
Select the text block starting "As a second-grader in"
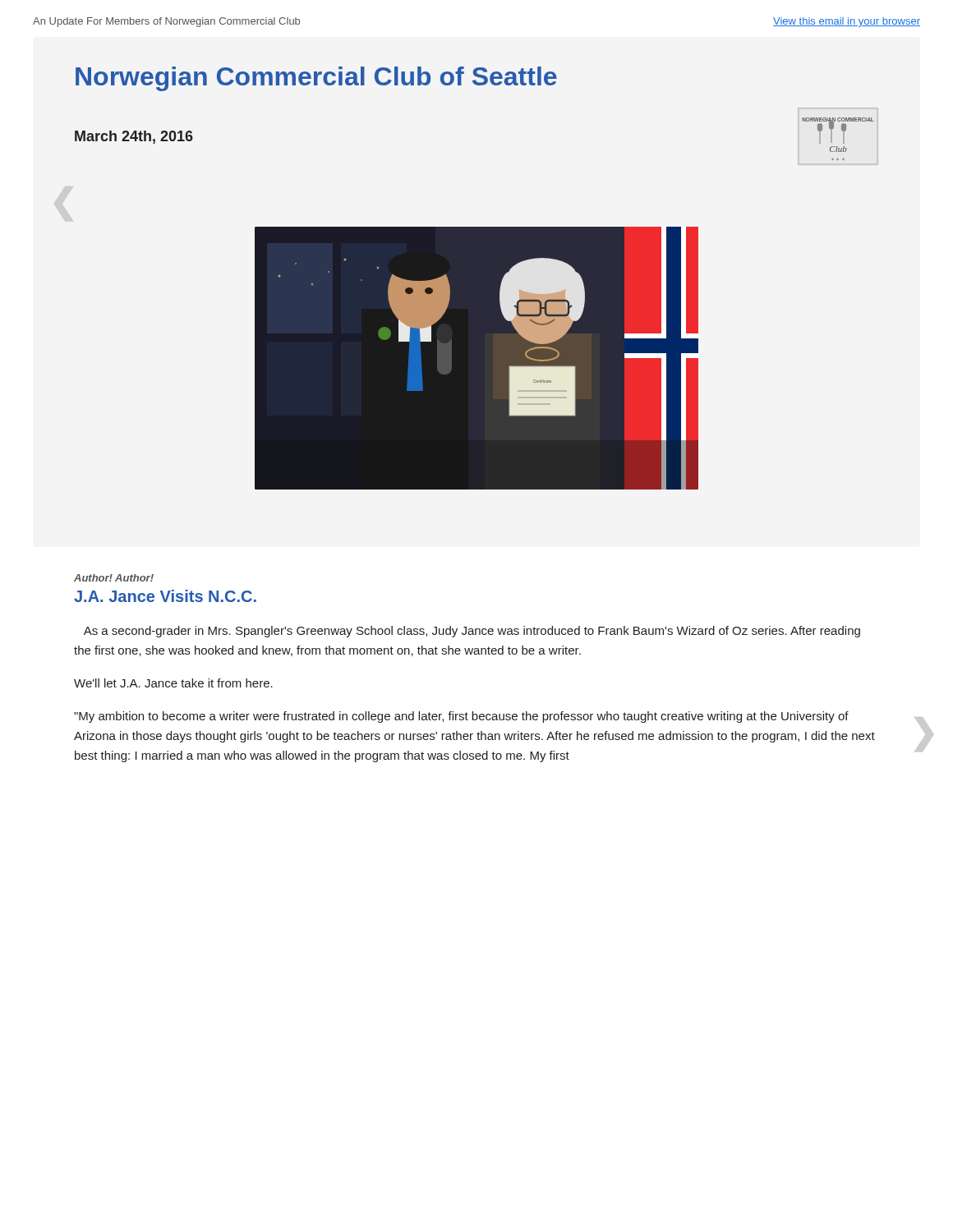click(x=467, y=640)
